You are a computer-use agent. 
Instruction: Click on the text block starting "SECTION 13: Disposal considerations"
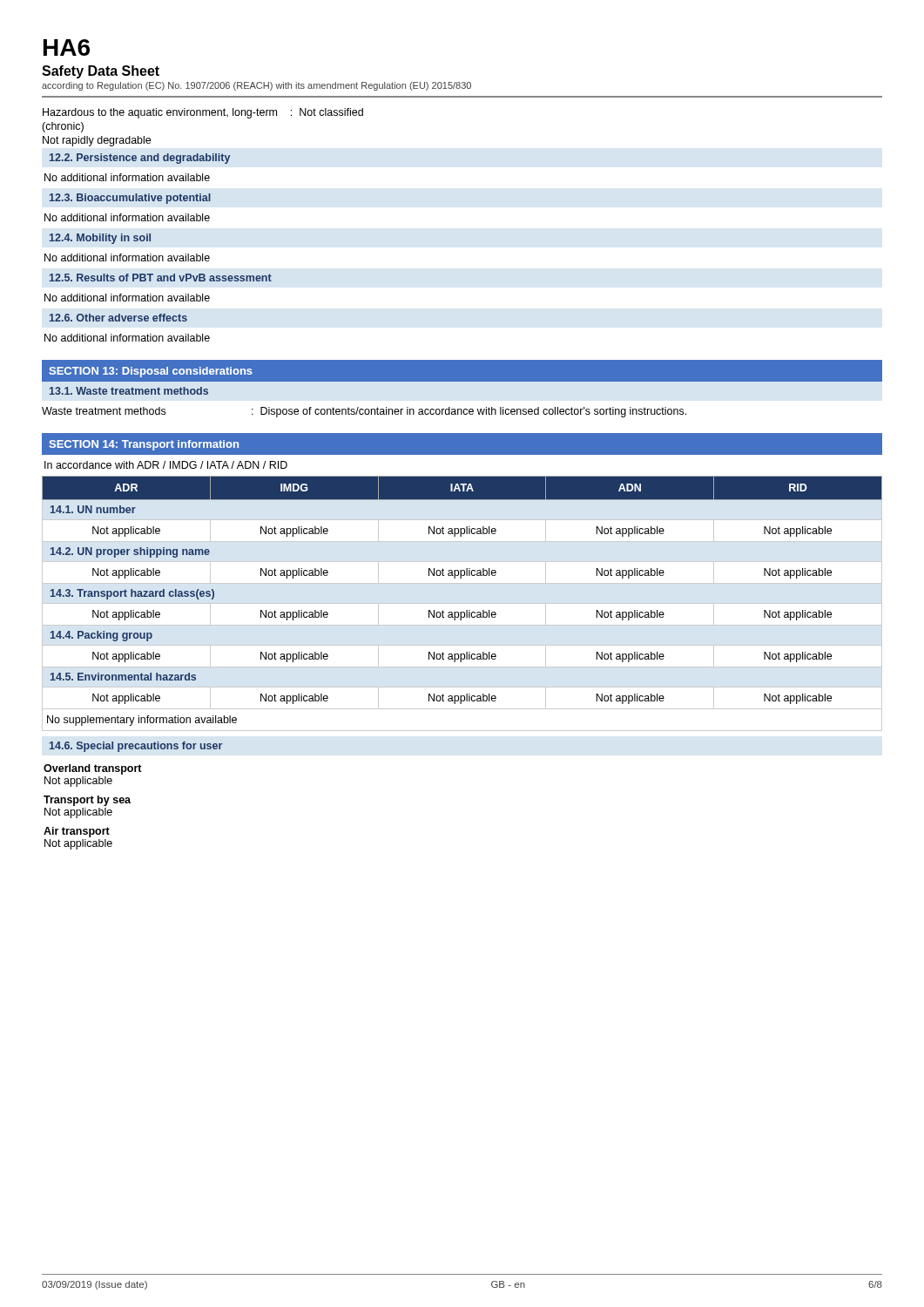[x=462, y=371]
